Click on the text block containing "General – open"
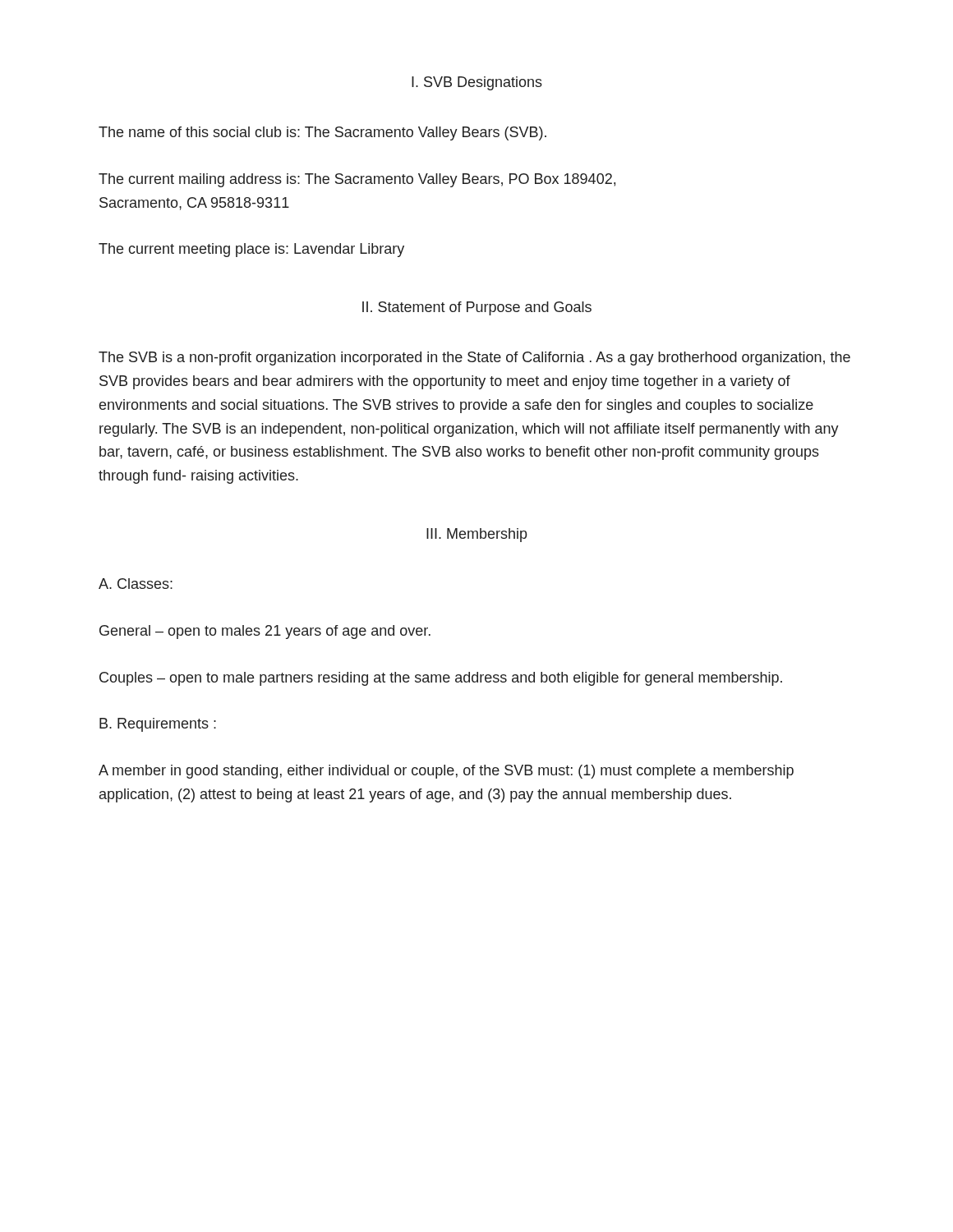The height and width of the screenshot is (1232, 953). click(x=265, y=631)
